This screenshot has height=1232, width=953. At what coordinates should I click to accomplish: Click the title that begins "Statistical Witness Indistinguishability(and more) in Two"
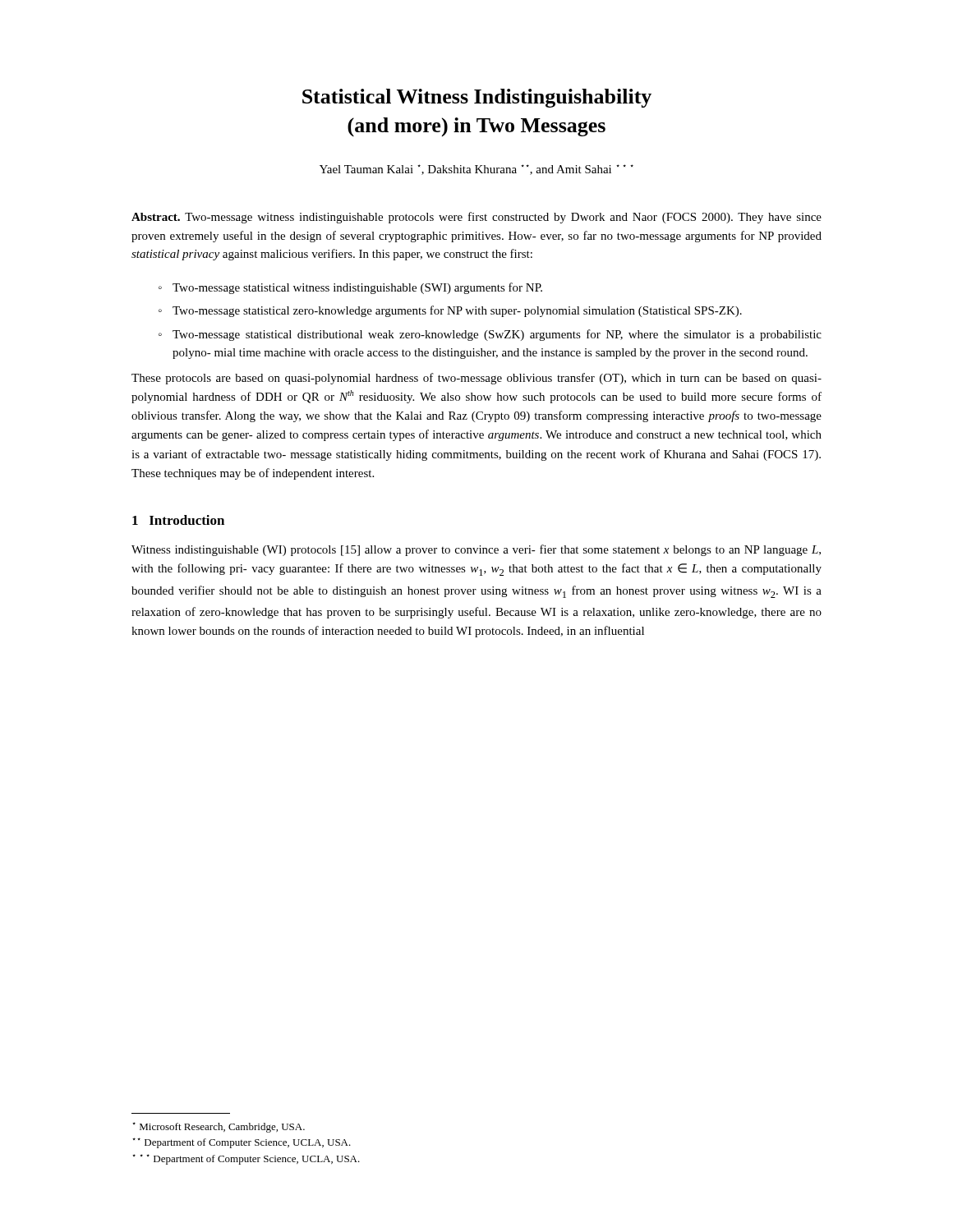476,111
